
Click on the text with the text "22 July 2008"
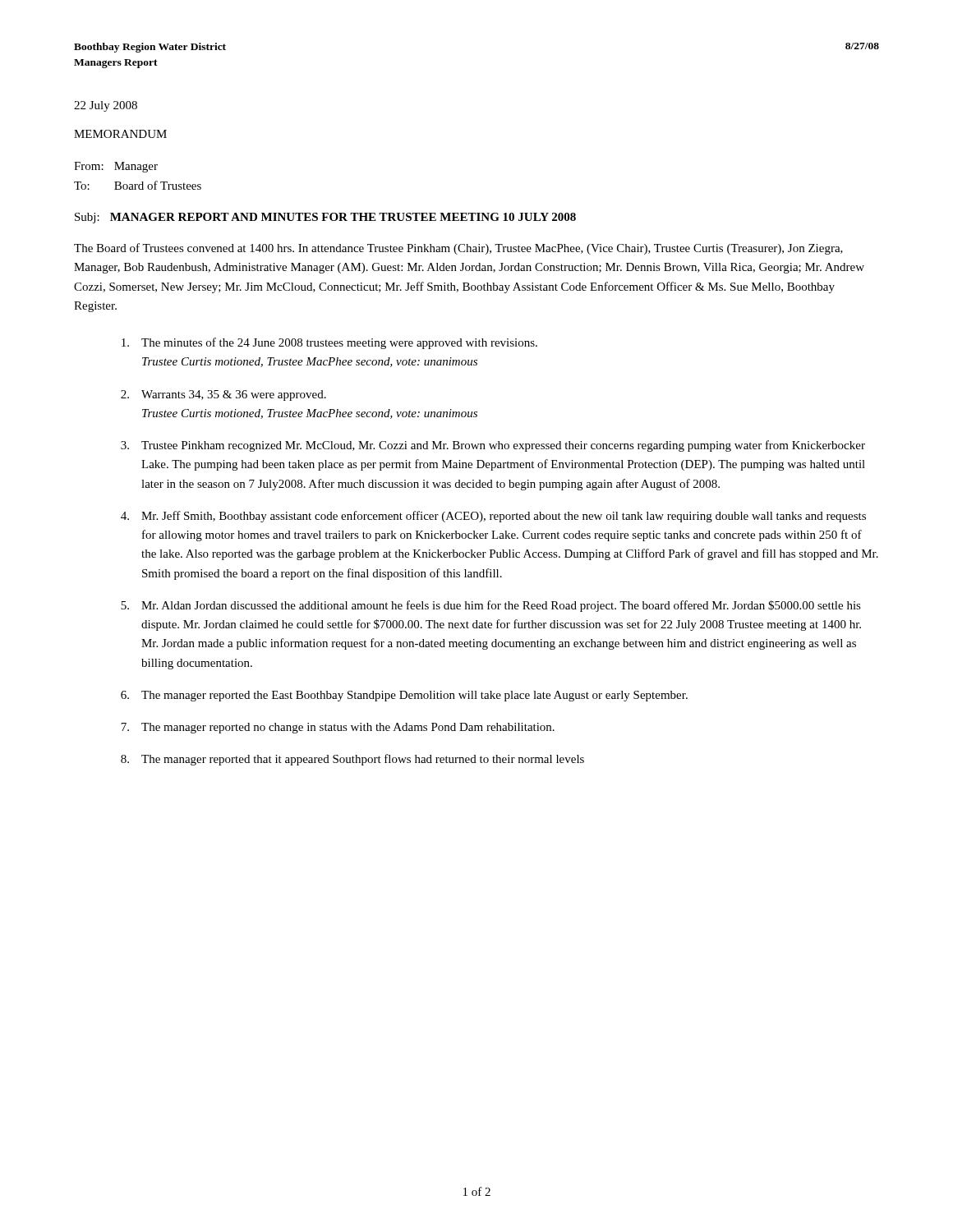pyautogui.click(x=106, y=105)
